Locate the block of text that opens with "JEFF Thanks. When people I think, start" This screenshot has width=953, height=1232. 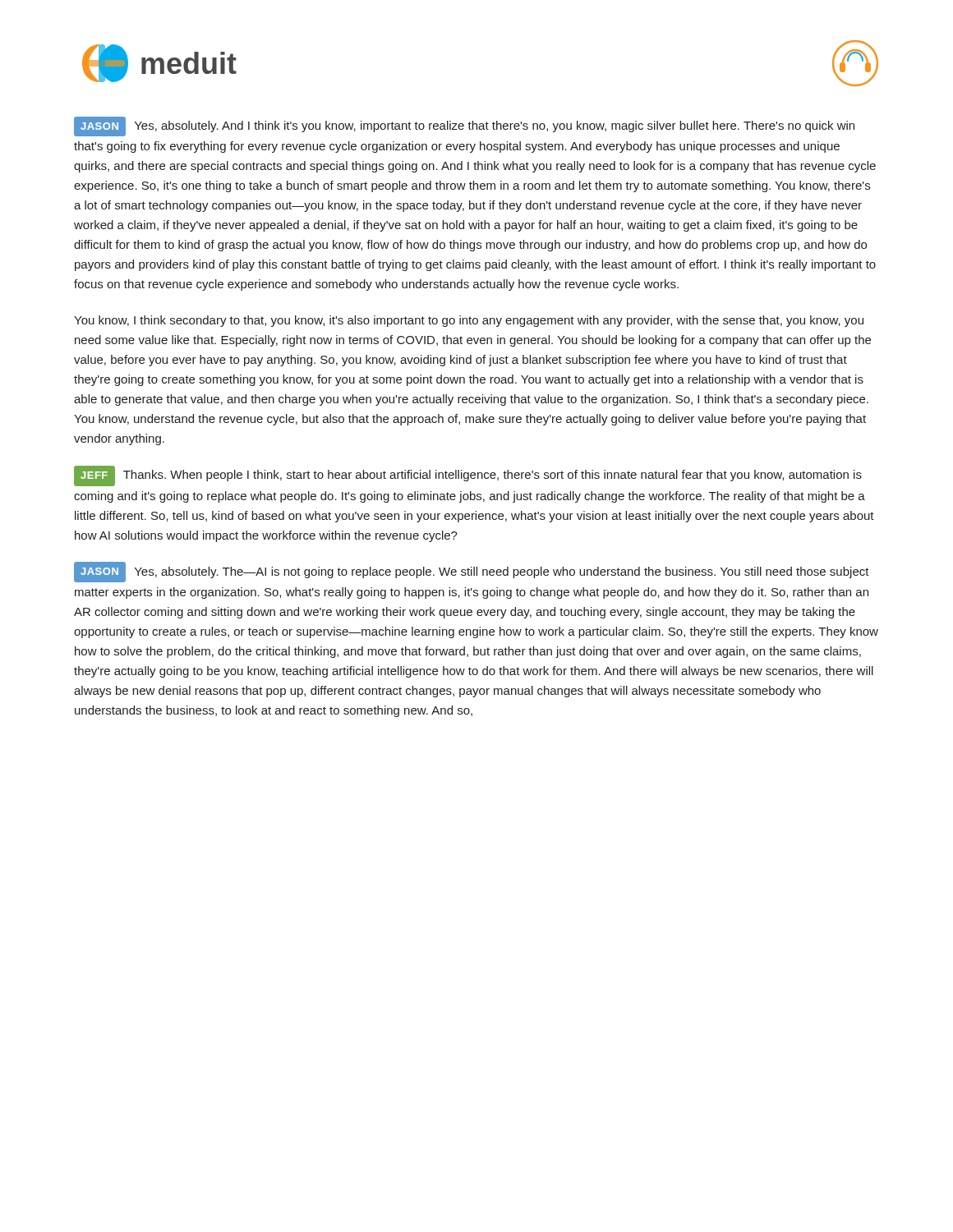[x=474, y=504]
